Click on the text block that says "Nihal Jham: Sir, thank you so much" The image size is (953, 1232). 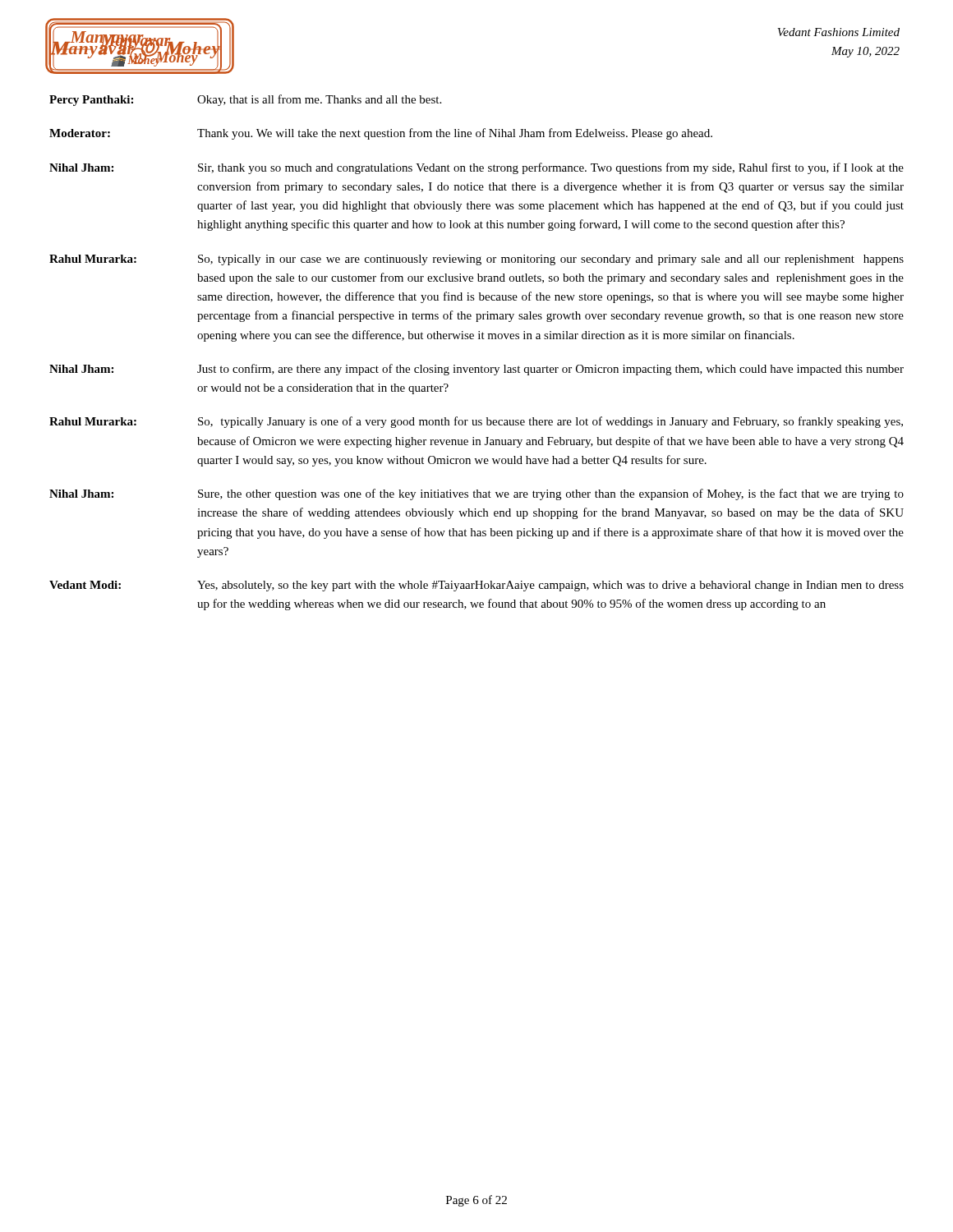(x=476, y=196)
